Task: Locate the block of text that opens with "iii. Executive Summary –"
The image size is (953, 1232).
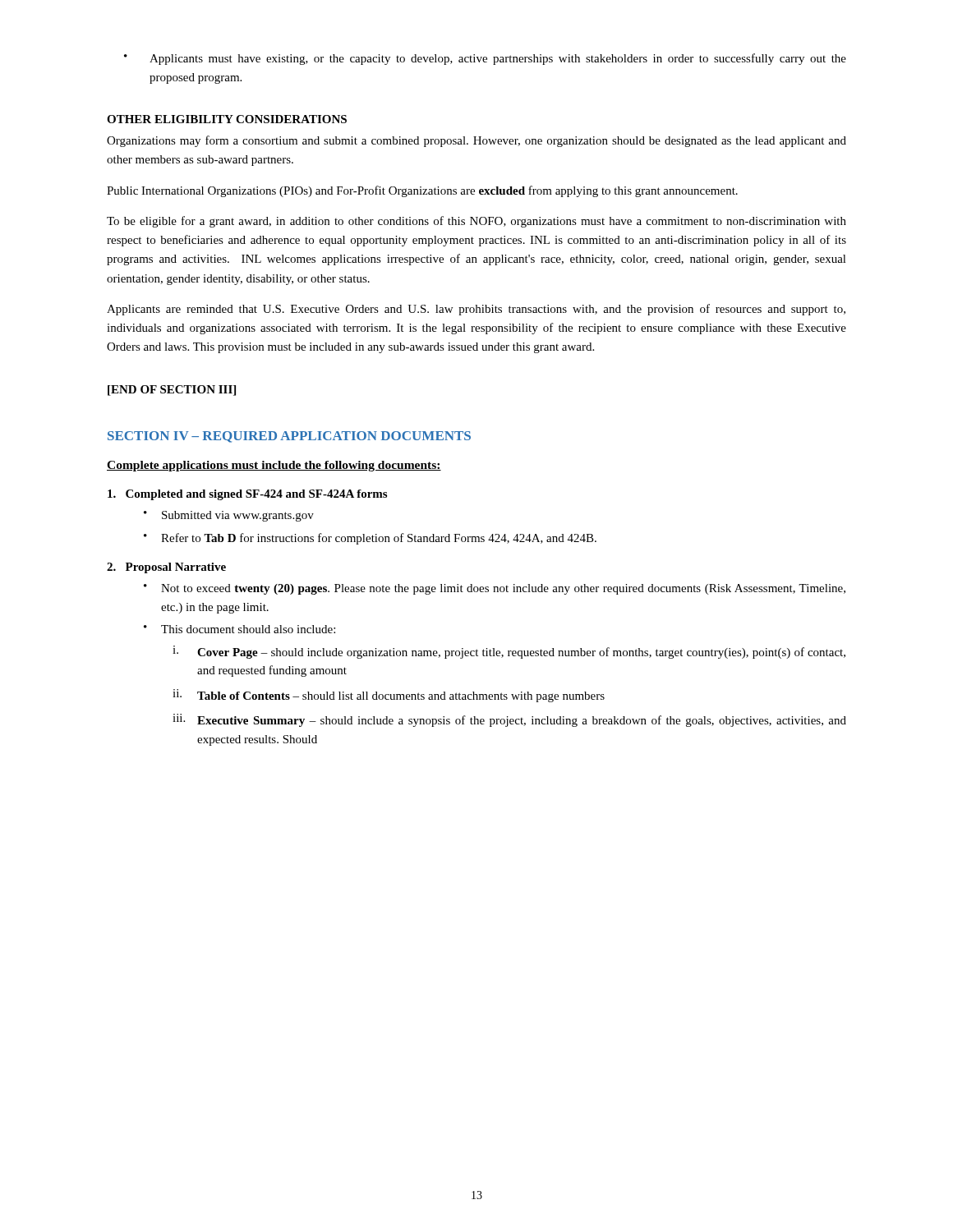Action: click(x=509, y=730)
